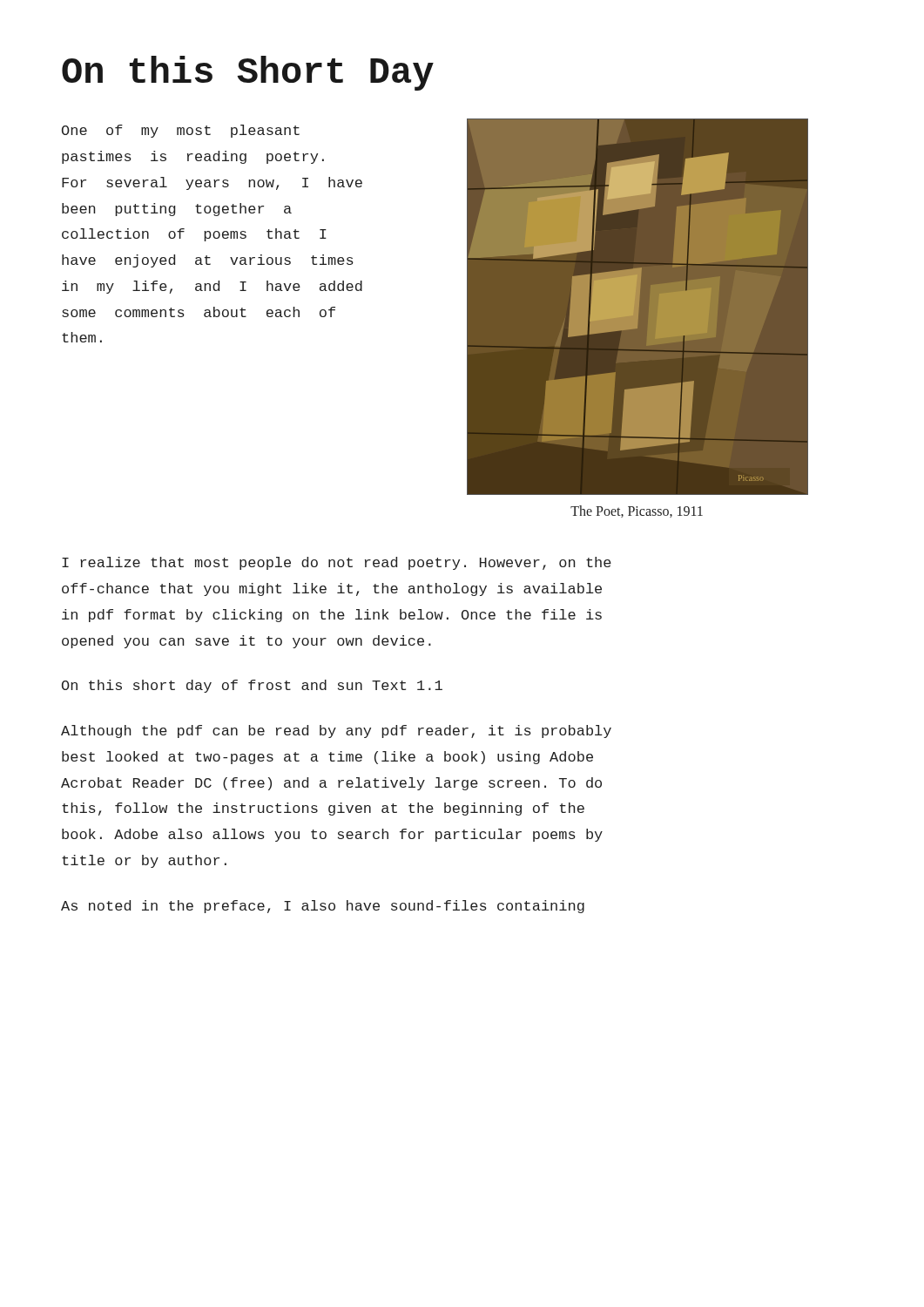Image resolution: width=924 pixels, height=1307 pixels.
Task: Locate the text block that reads "One of my most pleasant"
Action: [x=212, y=235]
